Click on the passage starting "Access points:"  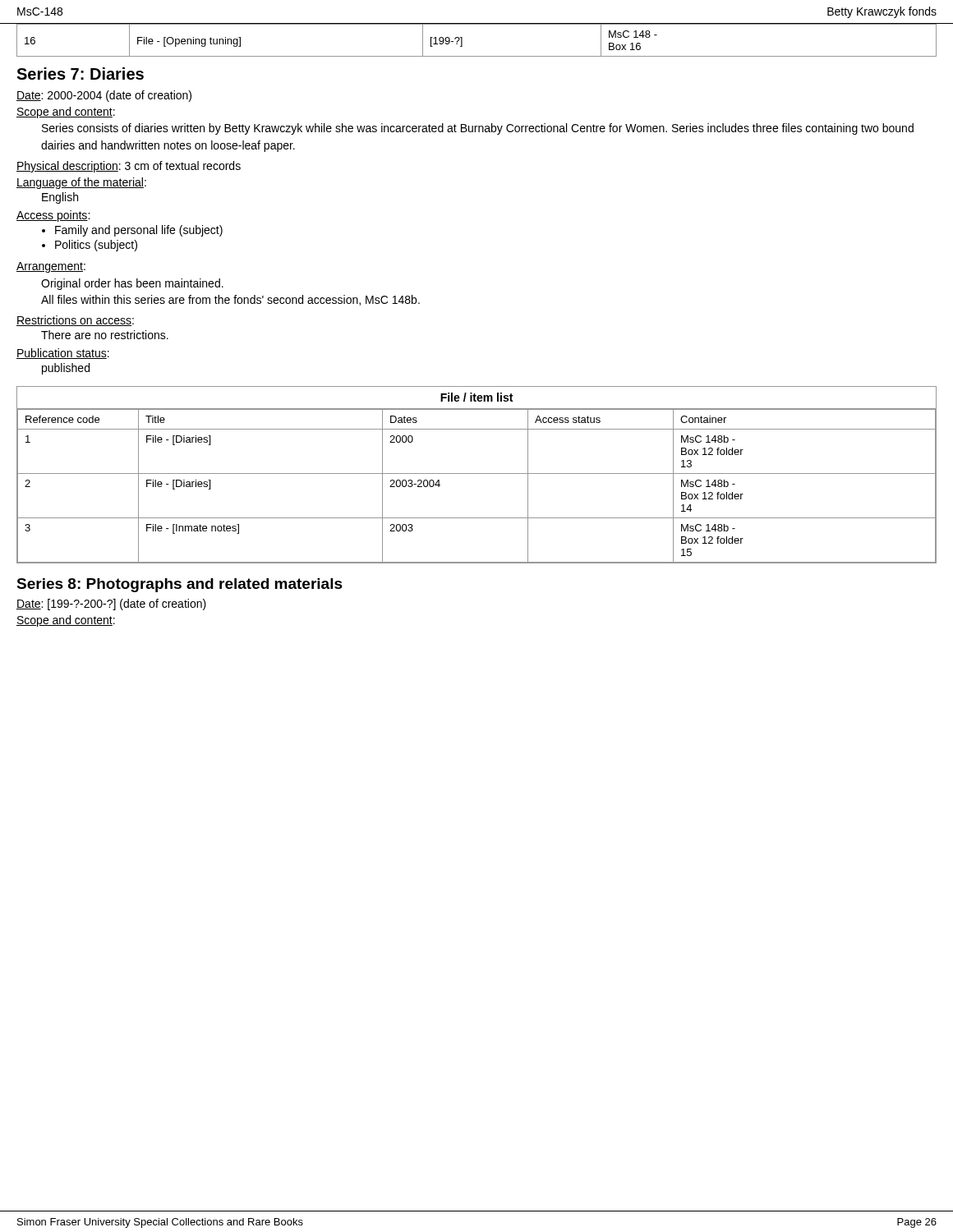pos(54,215)
